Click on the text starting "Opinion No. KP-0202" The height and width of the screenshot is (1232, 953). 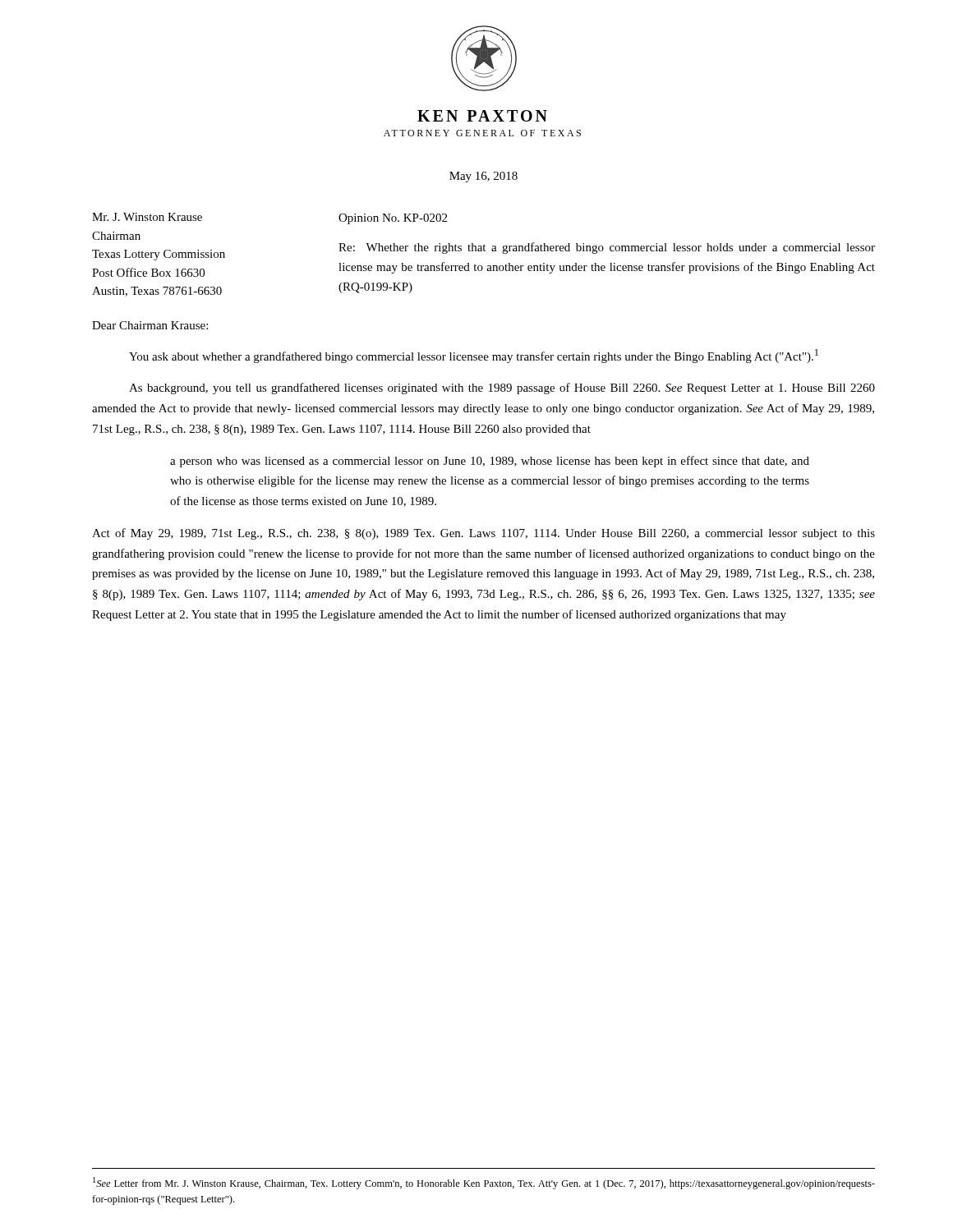(607, 252)
